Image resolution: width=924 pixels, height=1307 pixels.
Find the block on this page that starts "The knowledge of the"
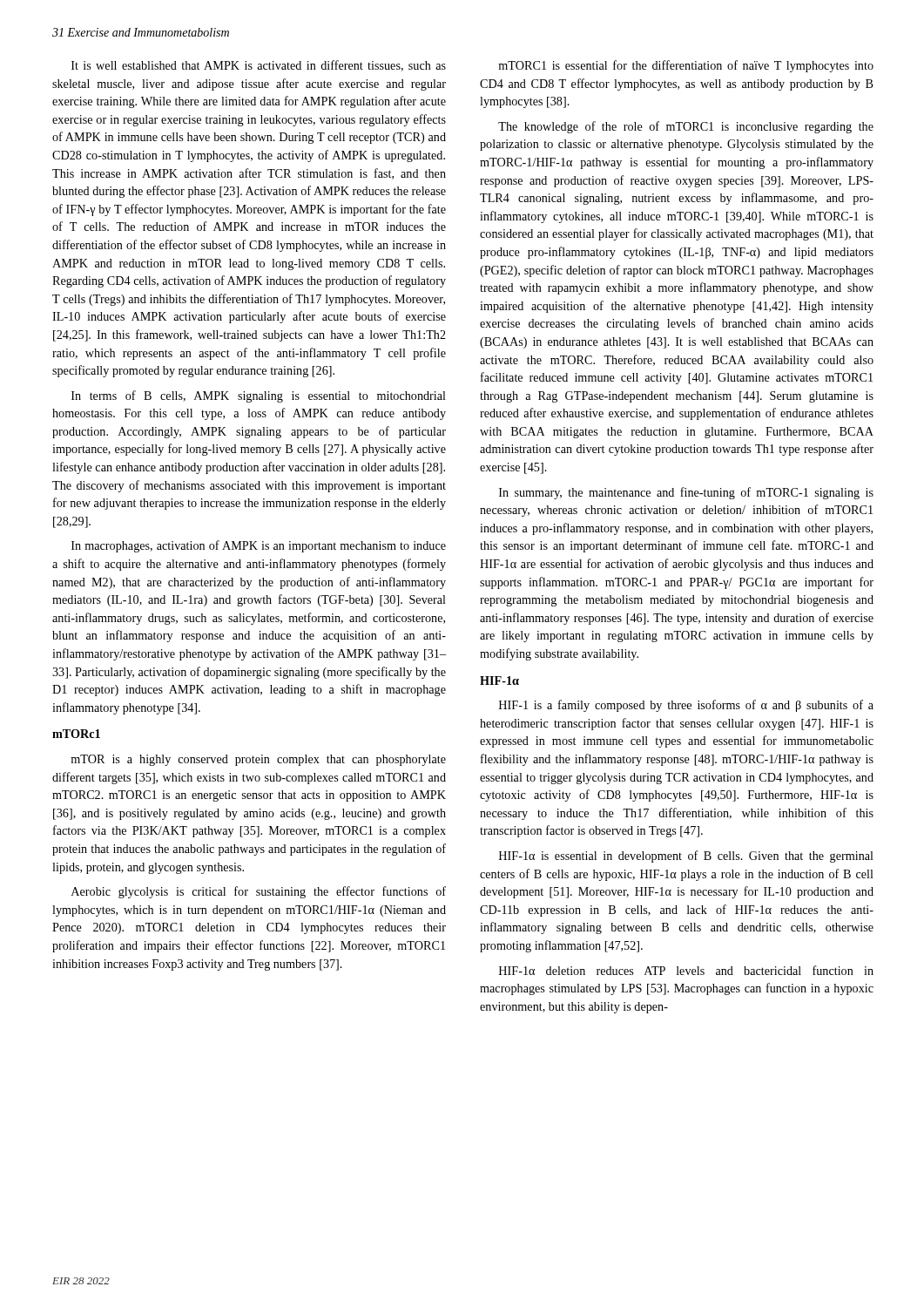point(677,297)
